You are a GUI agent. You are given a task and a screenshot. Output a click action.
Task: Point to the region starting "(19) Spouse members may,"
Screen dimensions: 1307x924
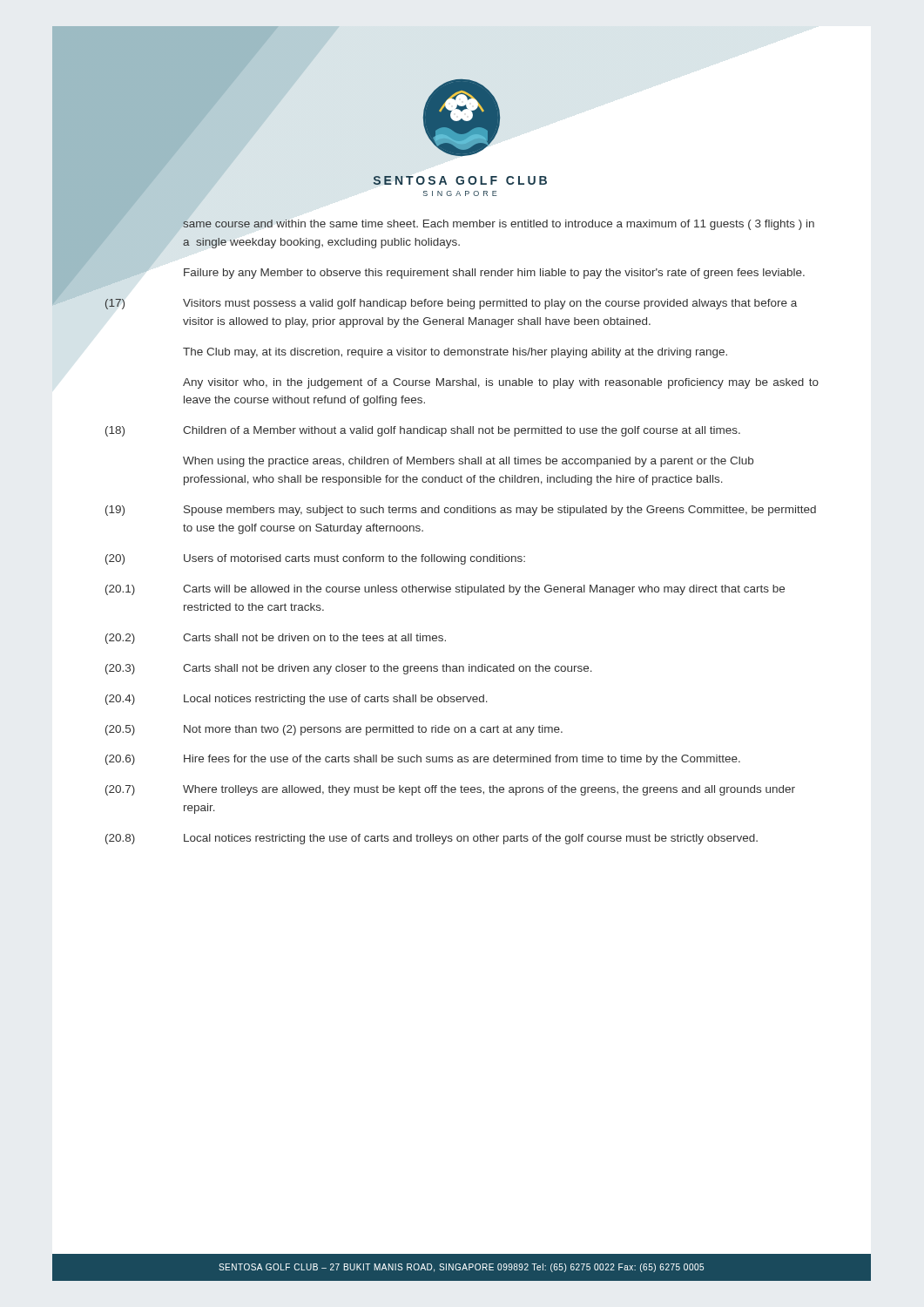pyautogui.click(x=462, y=519)
